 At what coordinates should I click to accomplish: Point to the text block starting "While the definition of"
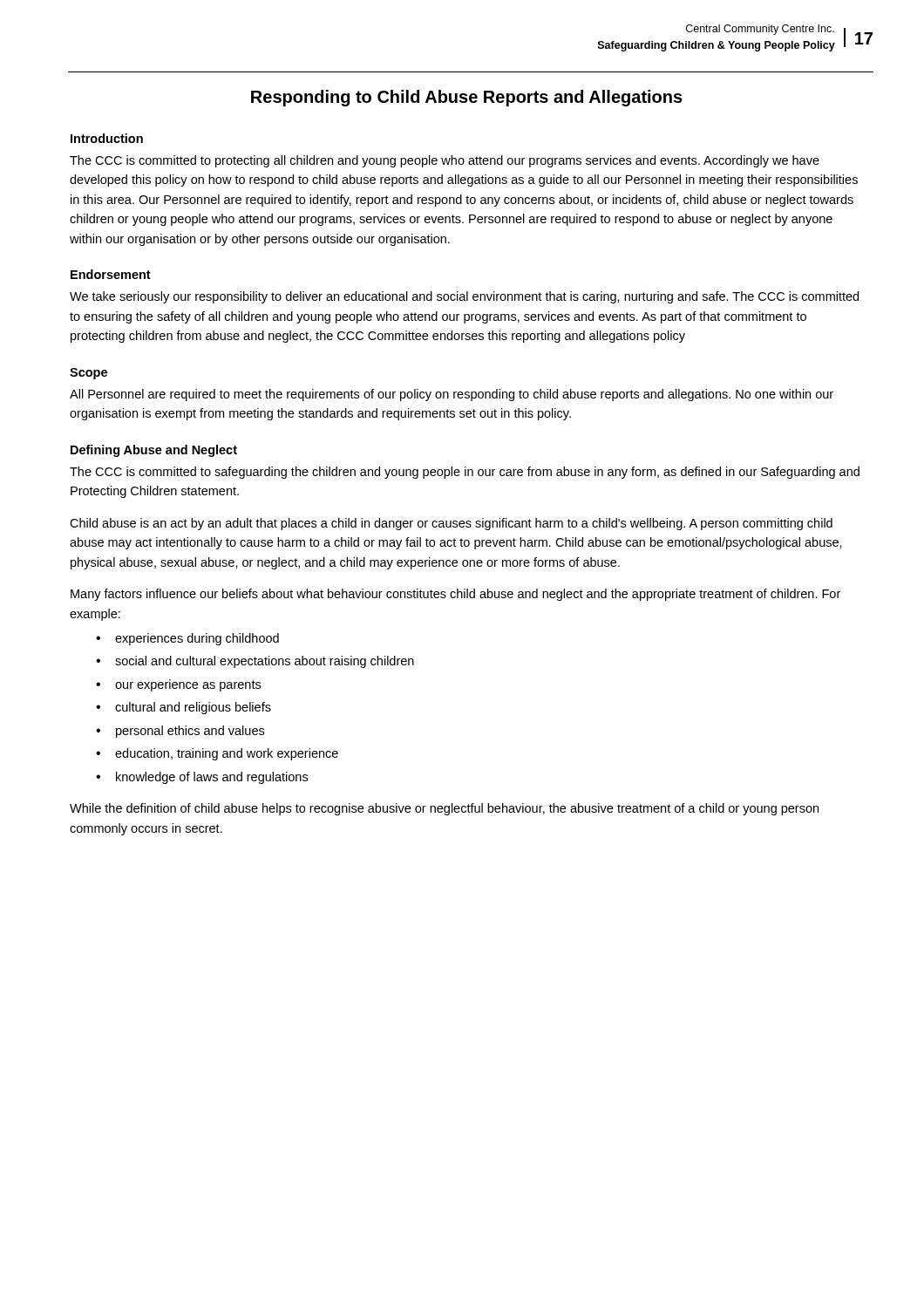pyautogui.click(x=445, y=818)
